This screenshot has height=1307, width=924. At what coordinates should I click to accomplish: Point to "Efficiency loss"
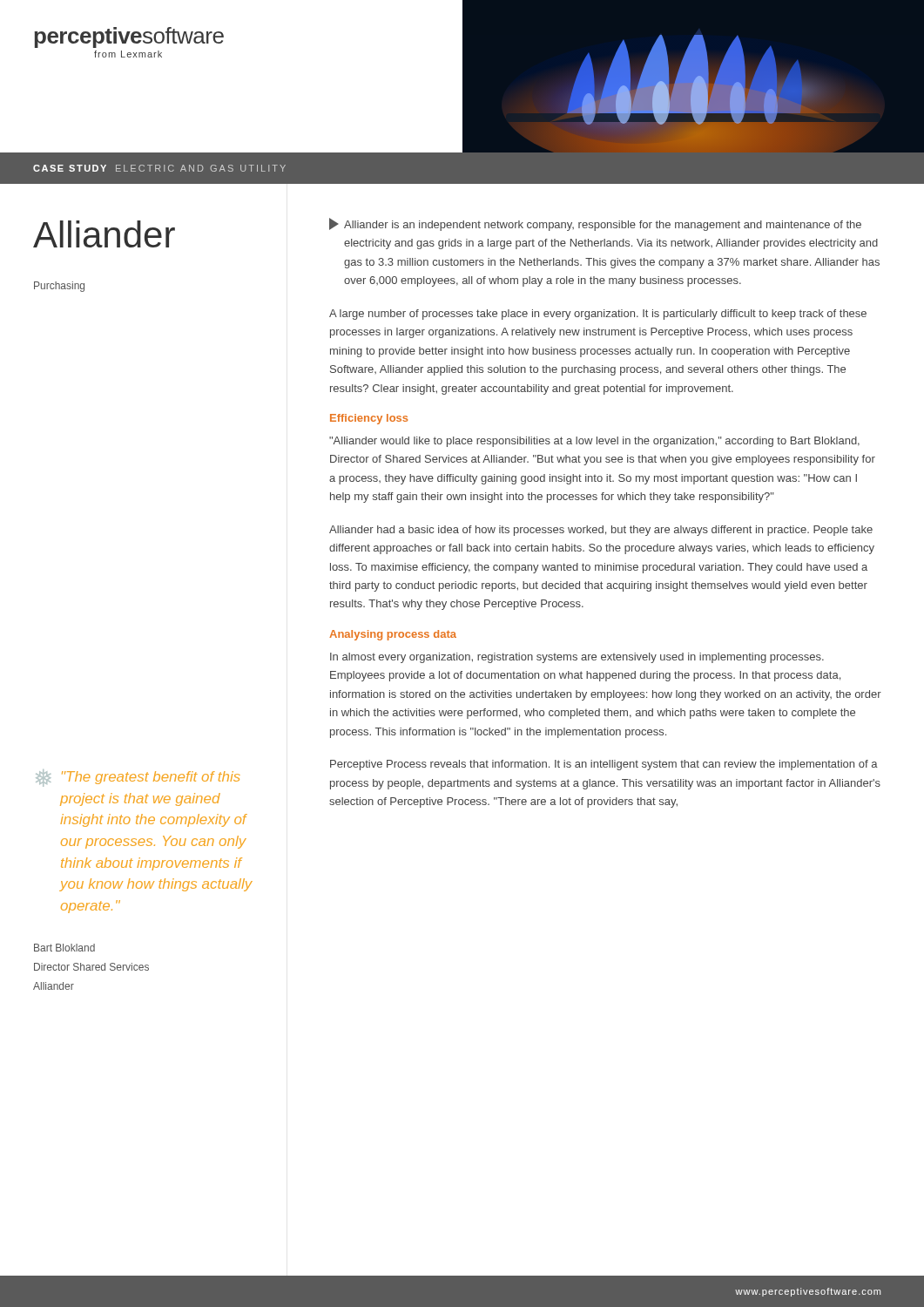(x=369, y=418)
